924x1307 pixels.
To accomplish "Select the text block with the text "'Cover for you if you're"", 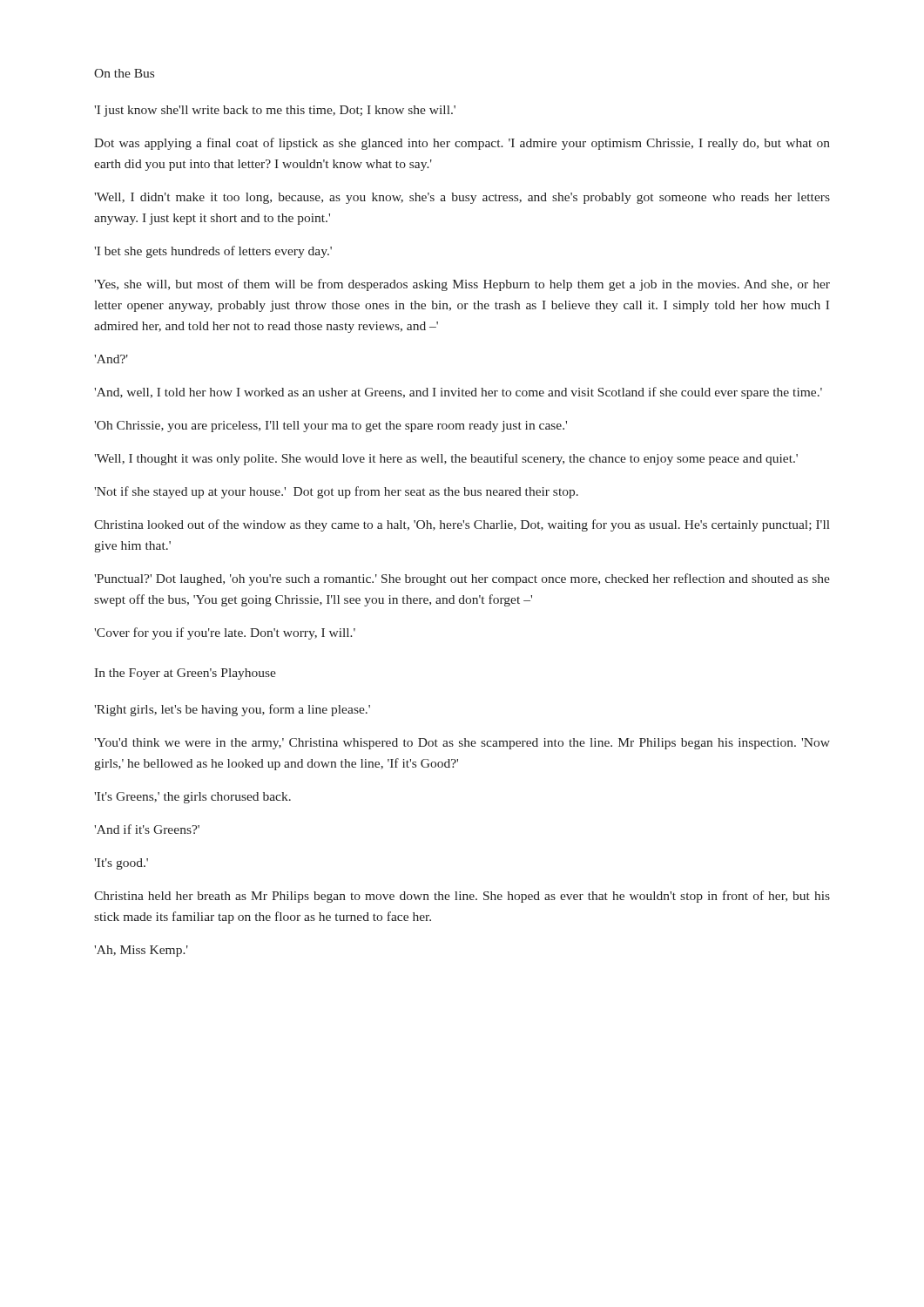I will point(225,632).
